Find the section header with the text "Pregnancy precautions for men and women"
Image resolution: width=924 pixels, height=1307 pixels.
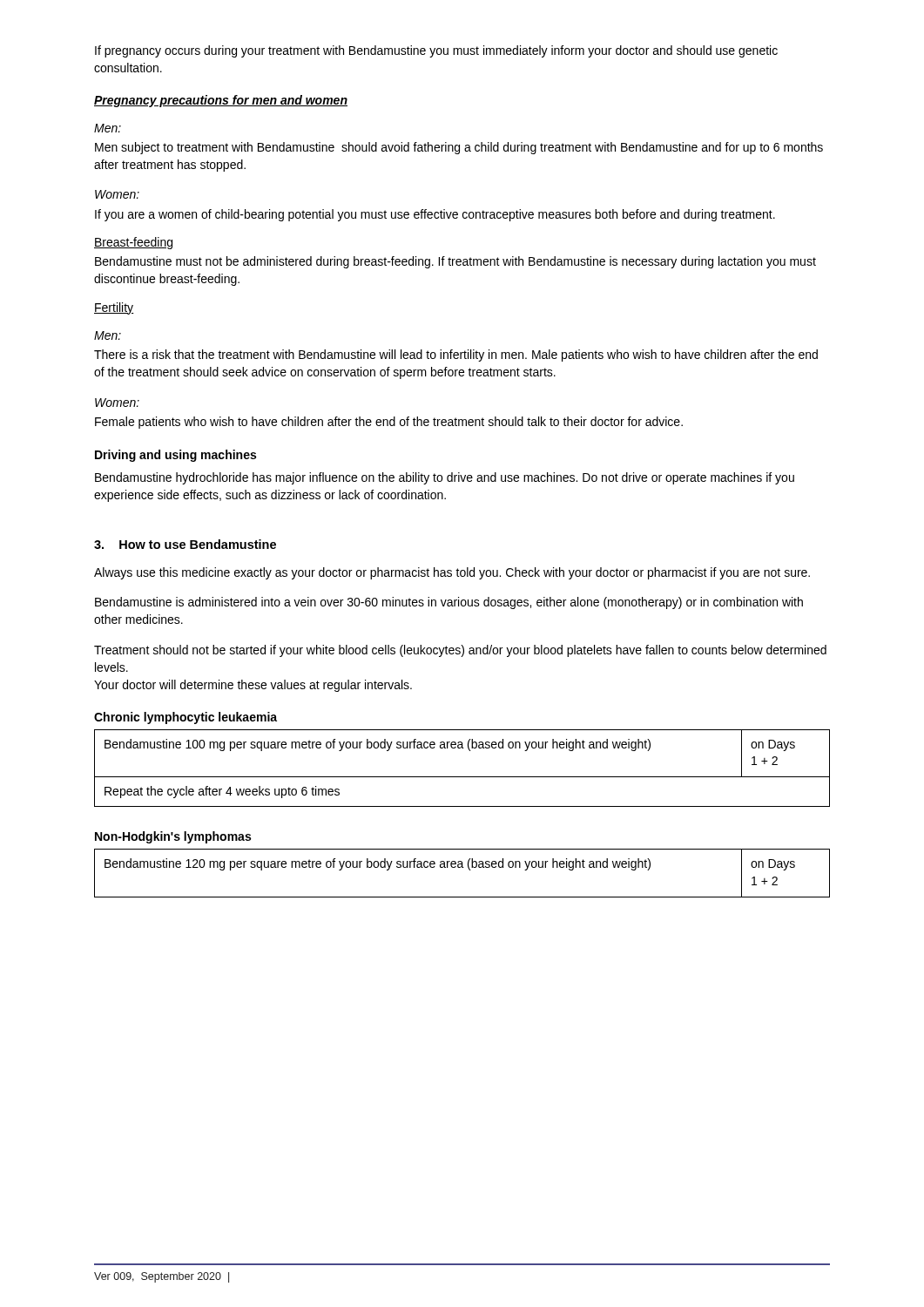coord(221,100)
